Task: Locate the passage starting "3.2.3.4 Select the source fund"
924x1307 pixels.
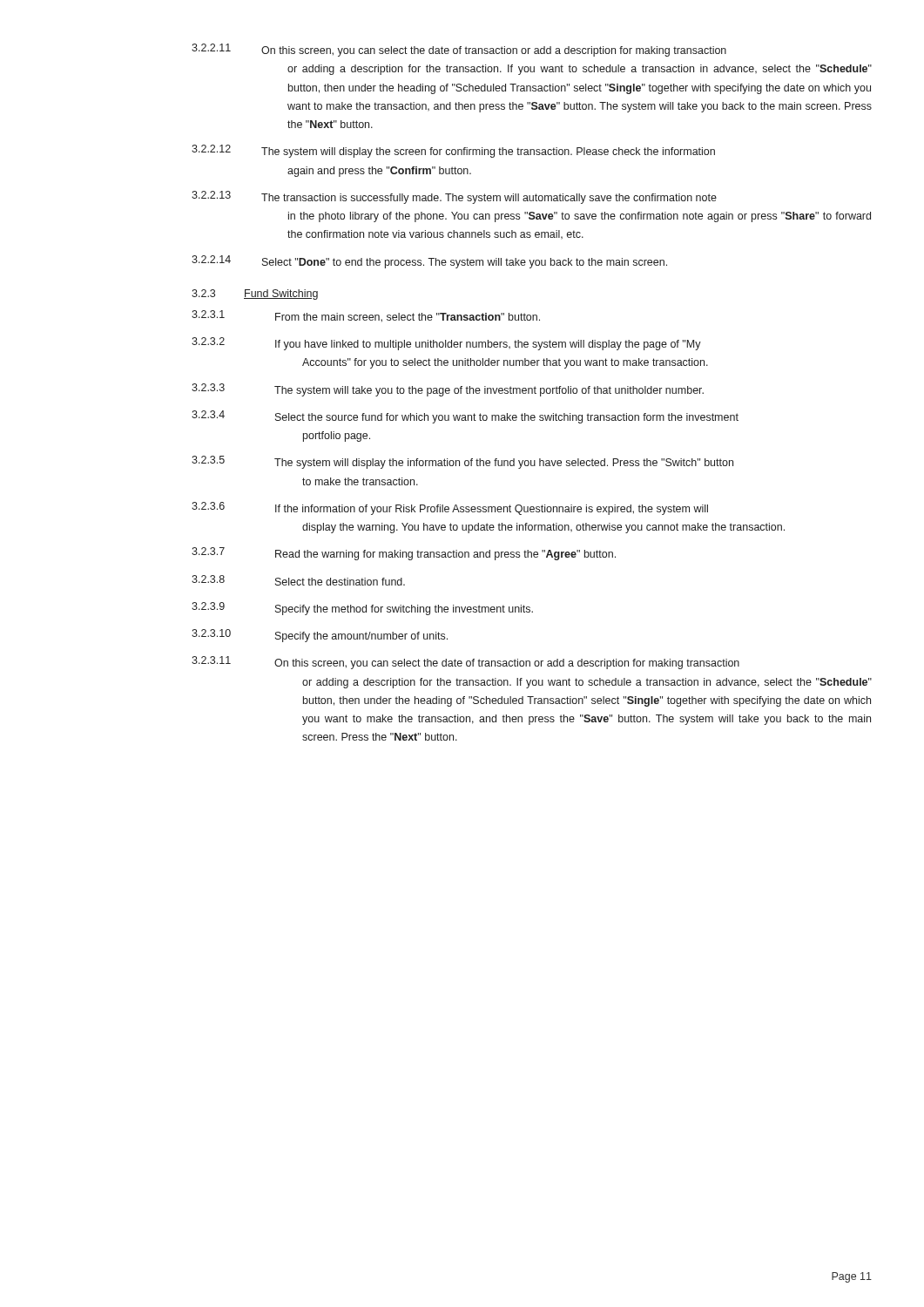Action: [532, 427]
